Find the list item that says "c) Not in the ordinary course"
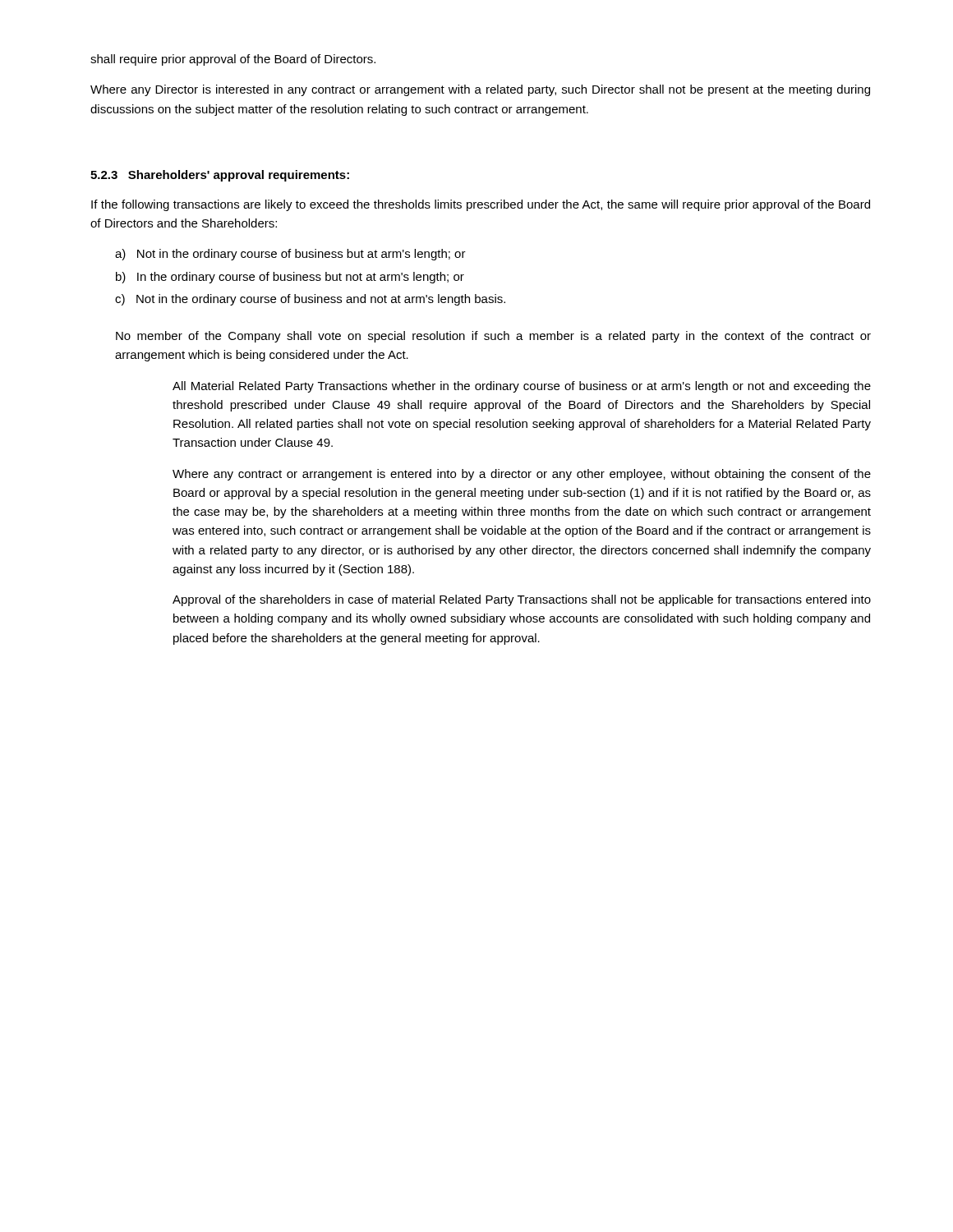 tap(311, 298)
